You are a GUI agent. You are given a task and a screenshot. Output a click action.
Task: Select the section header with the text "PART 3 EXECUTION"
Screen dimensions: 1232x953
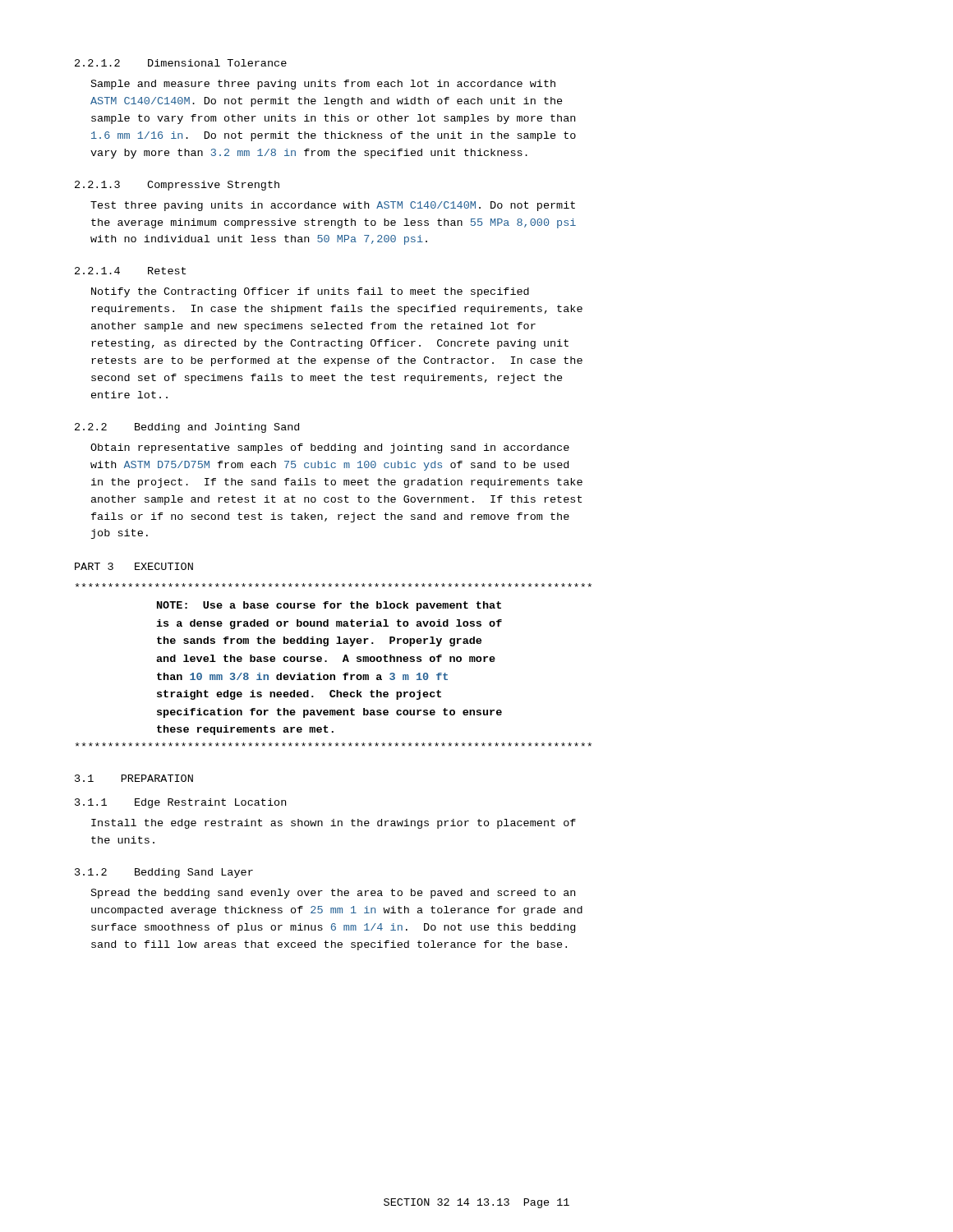[134, 567]
